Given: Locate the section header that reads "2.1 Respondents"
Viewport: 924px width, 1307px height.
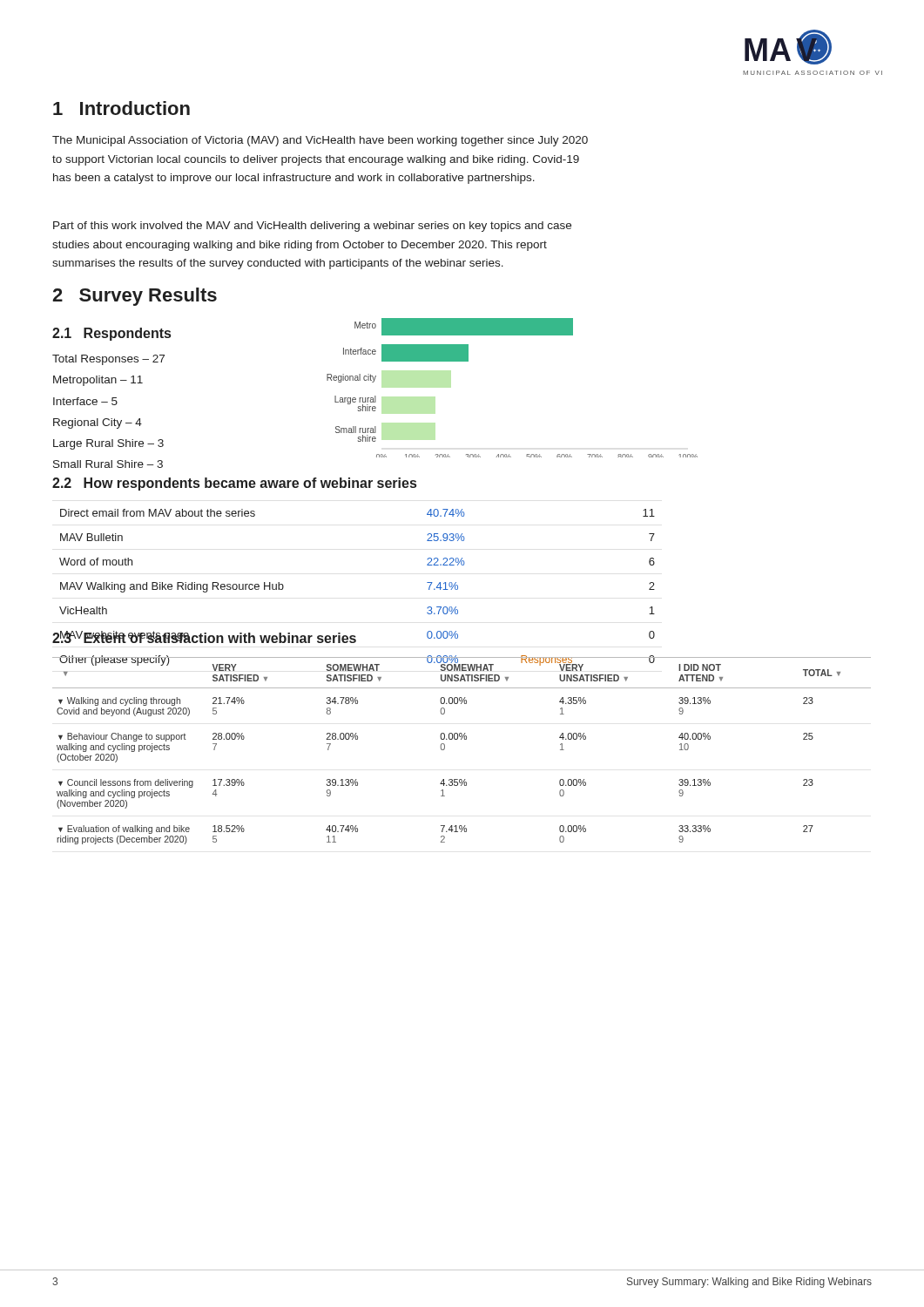Looking at the screenshot, I should (x=112, y=334).
